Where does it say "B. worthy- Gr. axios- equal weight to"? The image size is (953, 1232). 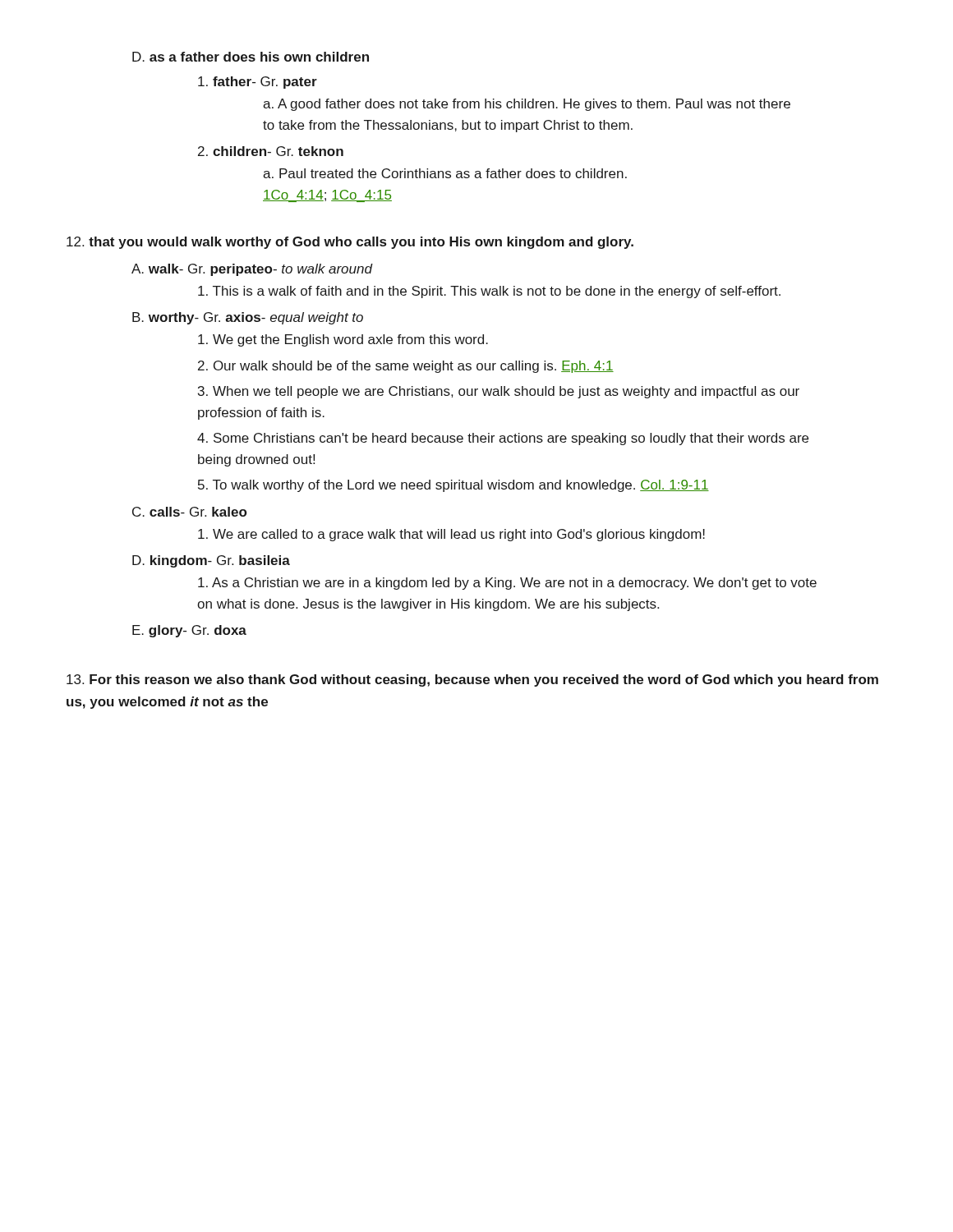247,317
